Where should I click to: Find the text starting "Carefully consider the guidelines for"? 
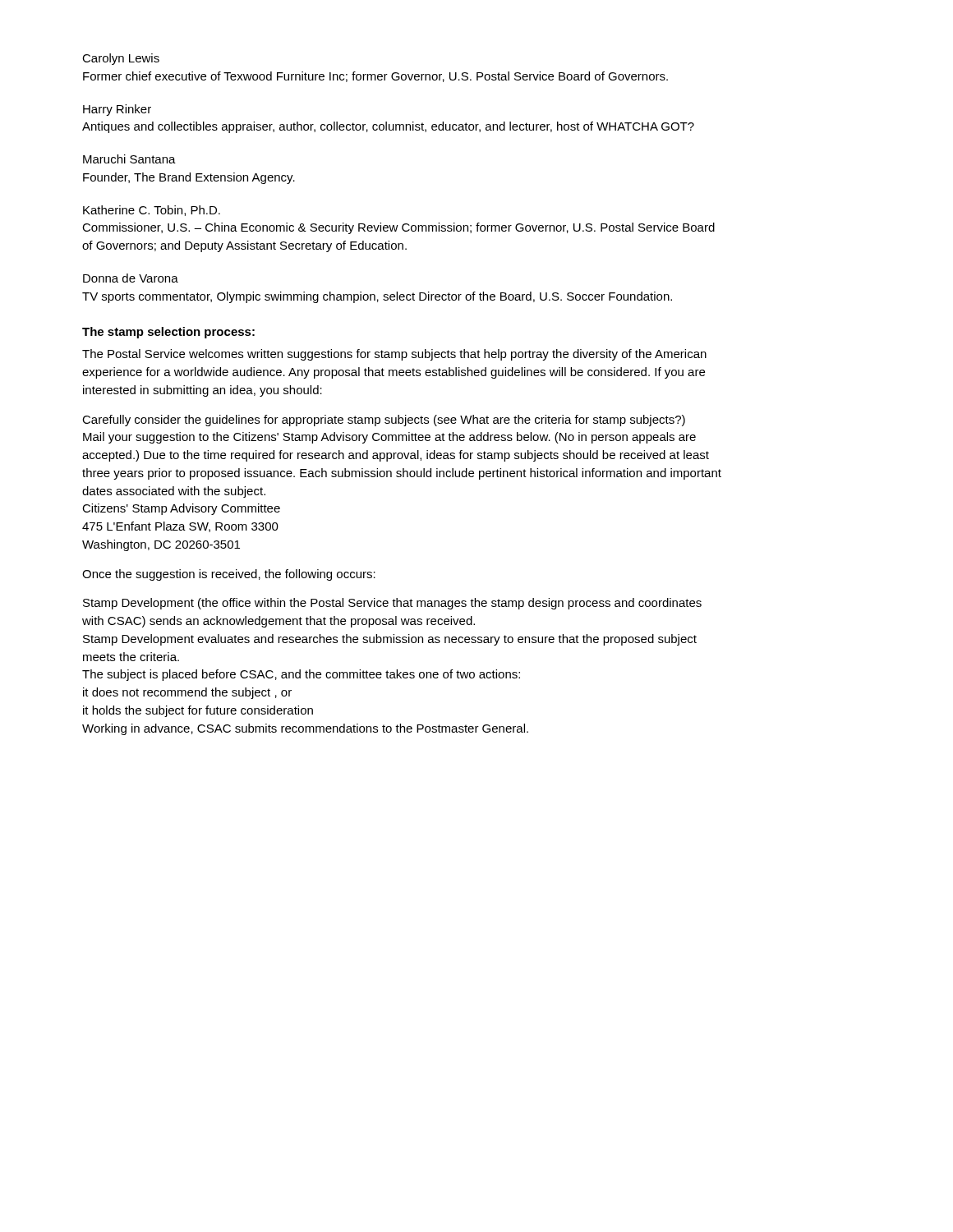(x=403, y=482)
